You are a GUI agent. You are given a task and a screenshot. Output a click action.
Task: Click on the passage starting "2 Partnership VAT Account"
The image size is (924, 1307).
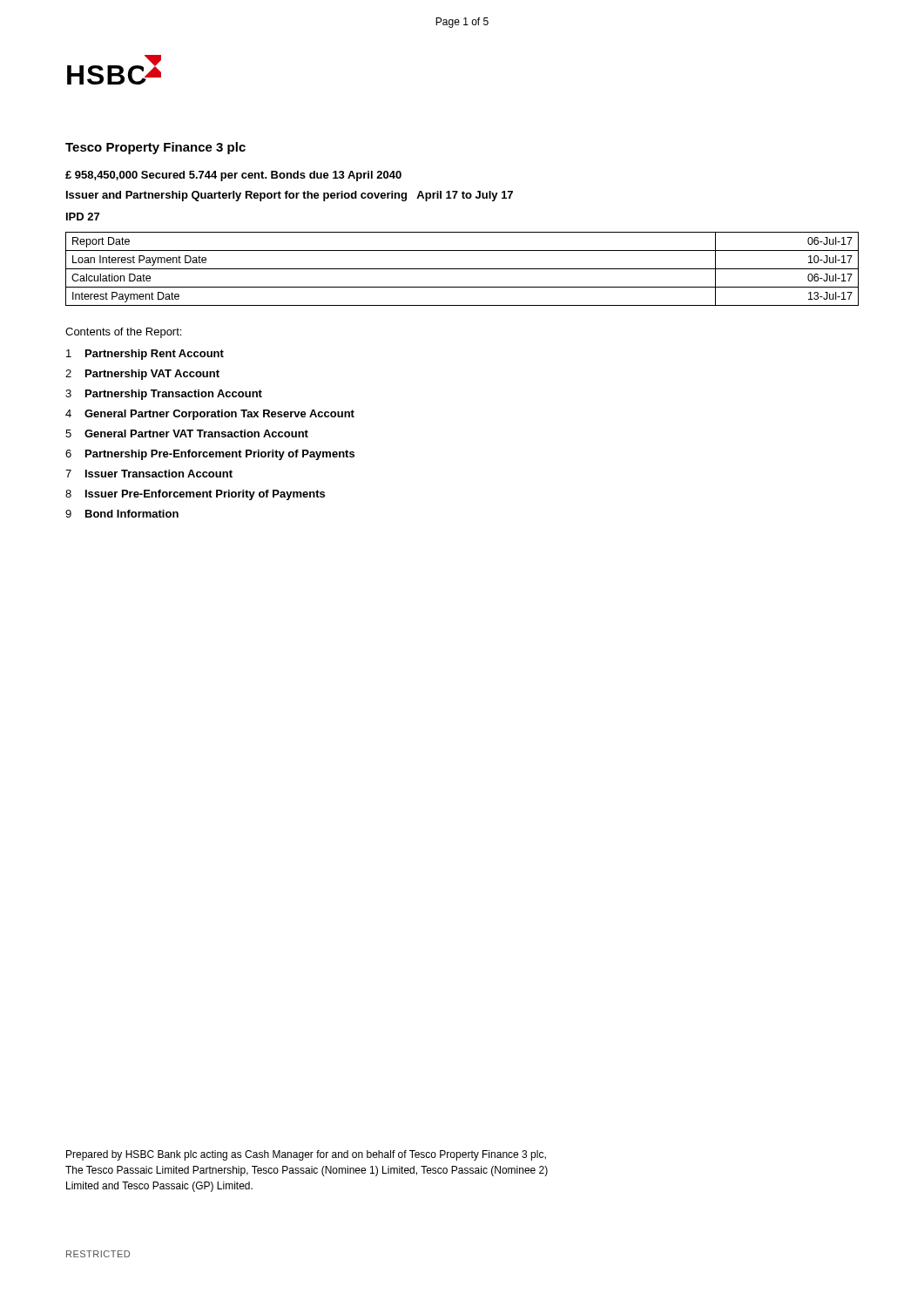click(142, 373)
